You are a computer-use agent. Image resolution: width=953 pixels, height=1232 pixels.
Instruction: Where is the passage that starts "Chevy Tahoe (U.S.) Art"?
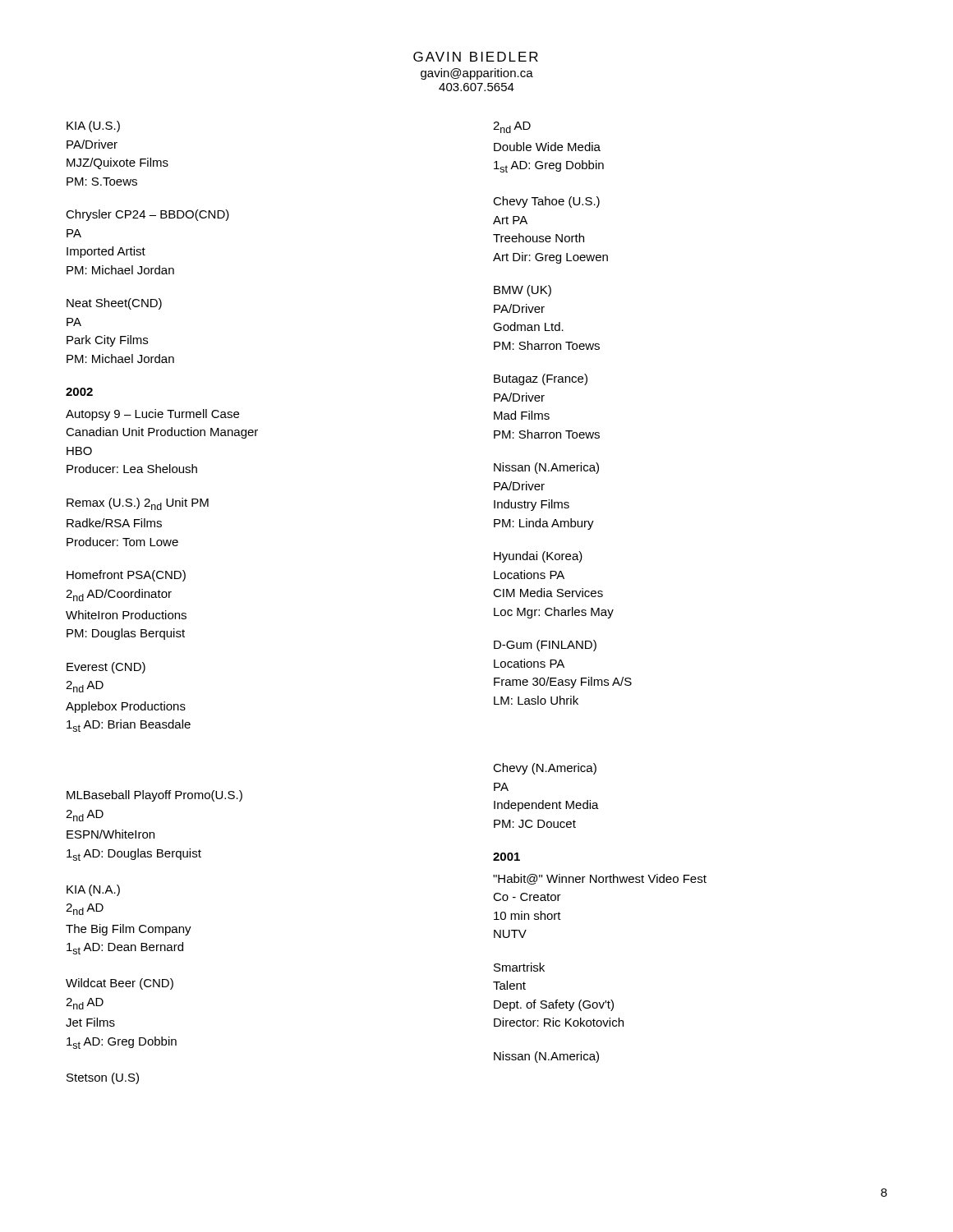(x=546, y=202)
